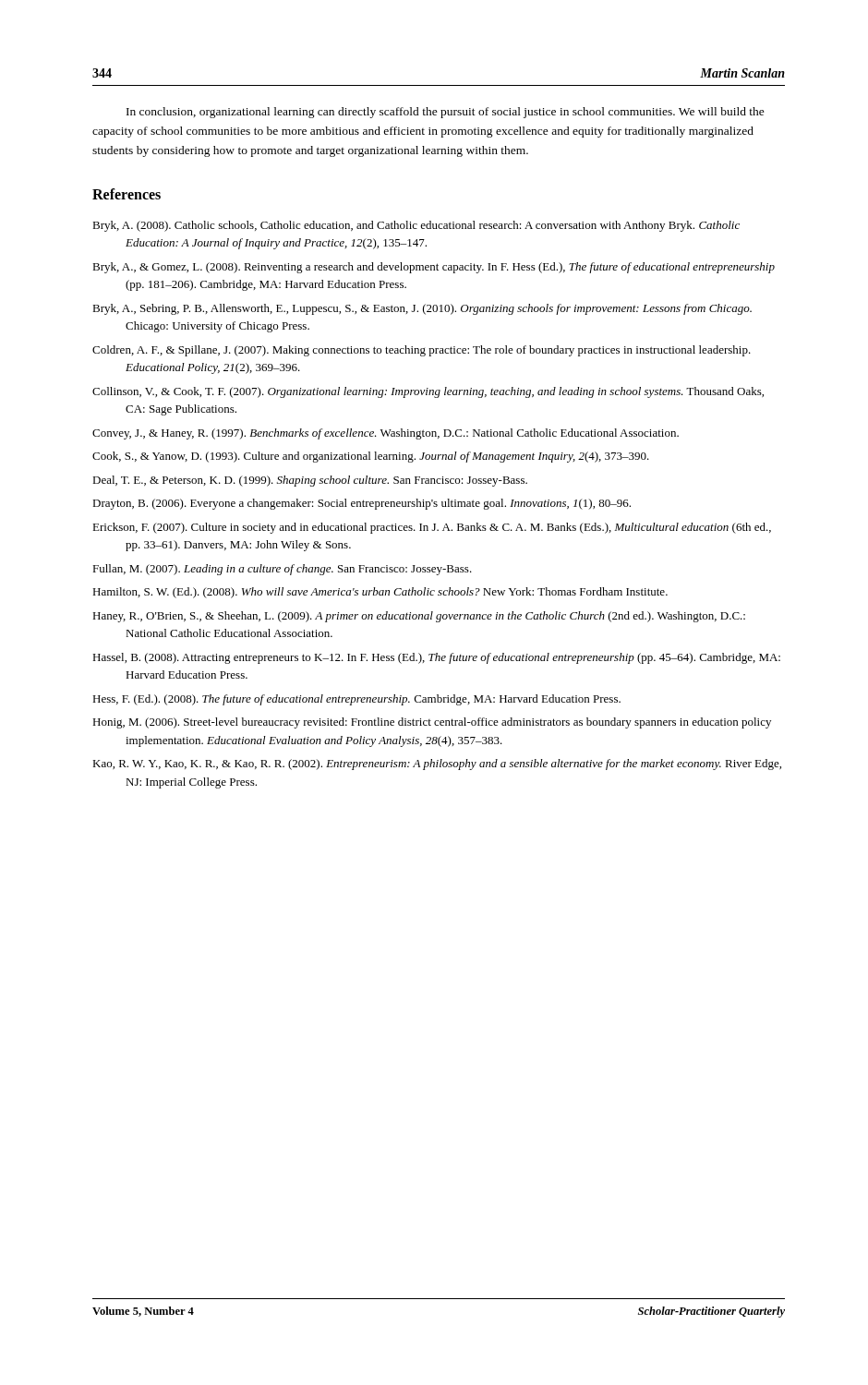Image resolution: width=868 pixels, height=1385 pixels.
Task: Navigate to the block starting "Cook, S., & Yanow,"
Action: click(371, 456)
